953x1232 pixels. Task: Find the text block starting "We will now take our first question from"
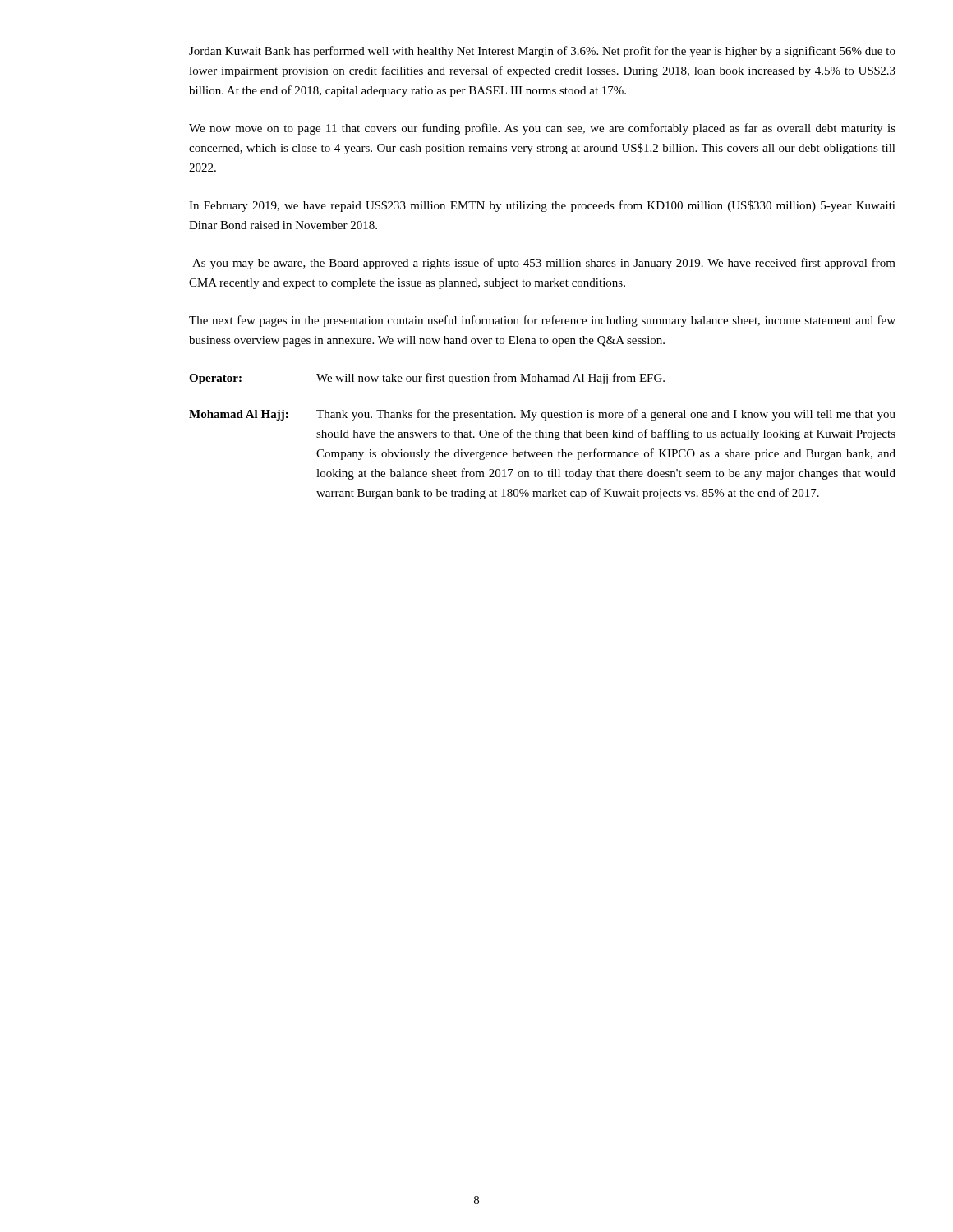coord(491,378)
